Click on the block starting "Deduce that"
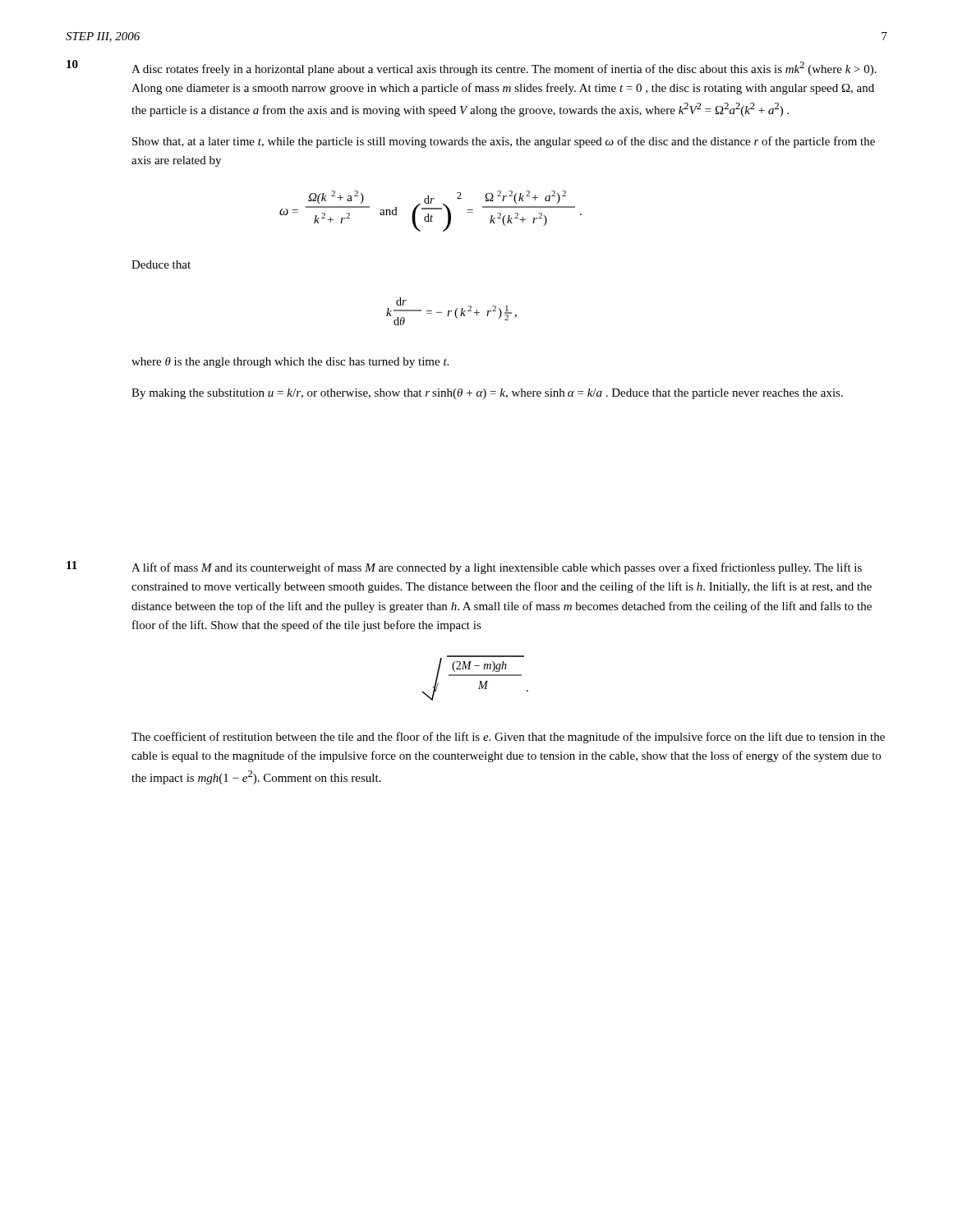953x1232 pixels. pyautogui.click(x=161, y=264)
